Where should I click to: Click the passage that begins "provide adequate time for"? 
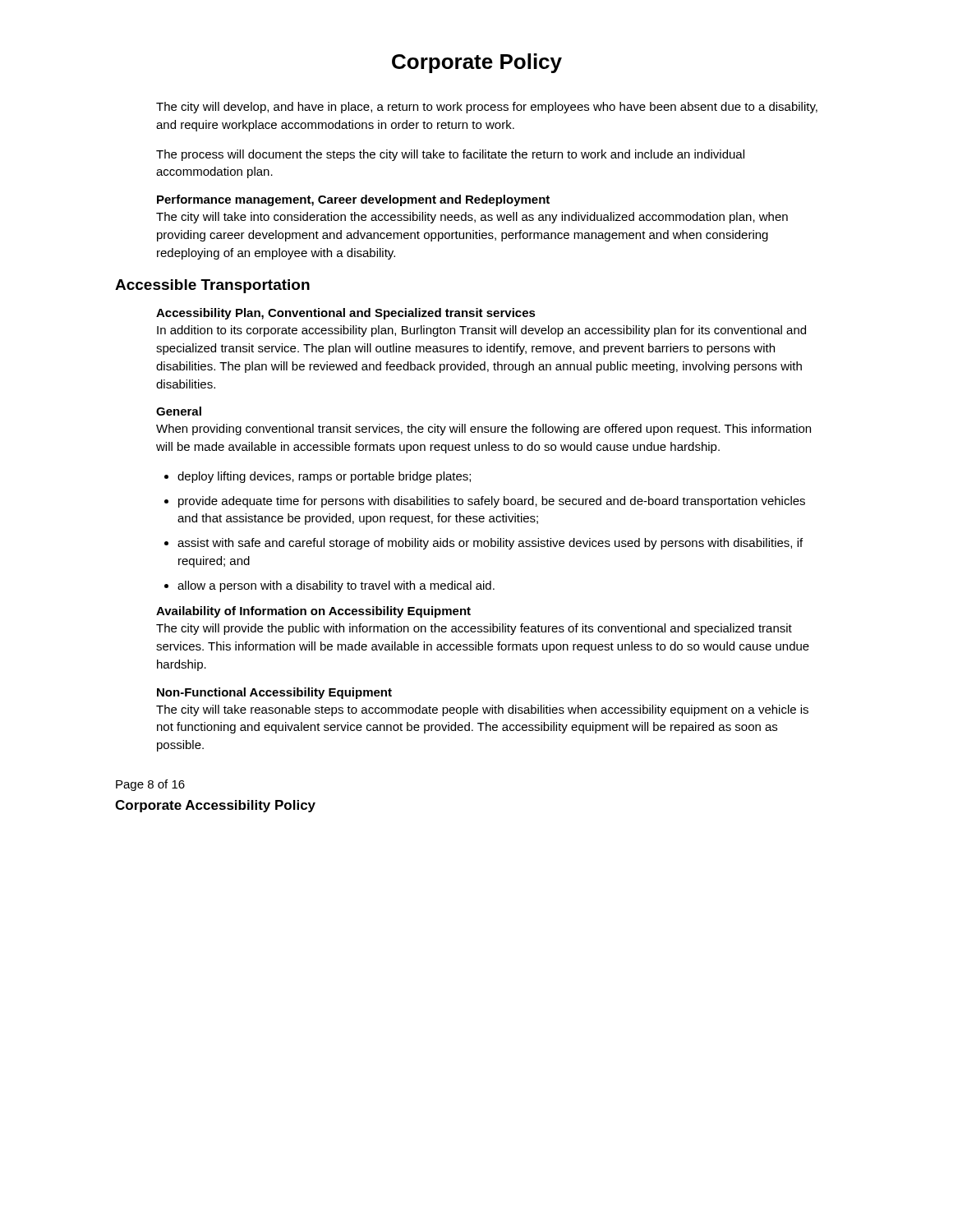pyautogui.click(x=492, y=509)
